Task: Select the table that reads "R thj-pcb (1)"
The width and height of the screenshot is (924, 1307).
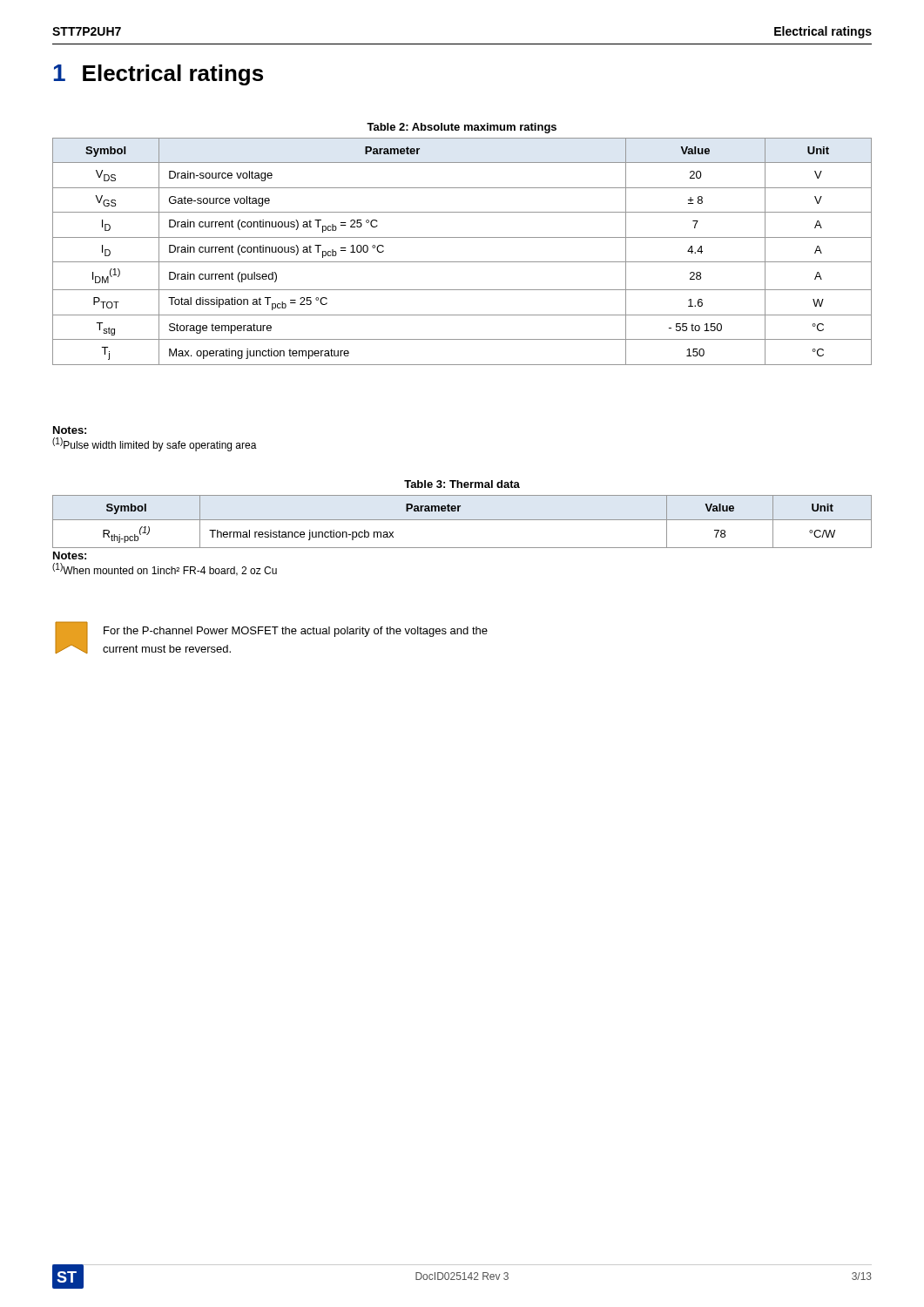Action: (x=462, y=521)
